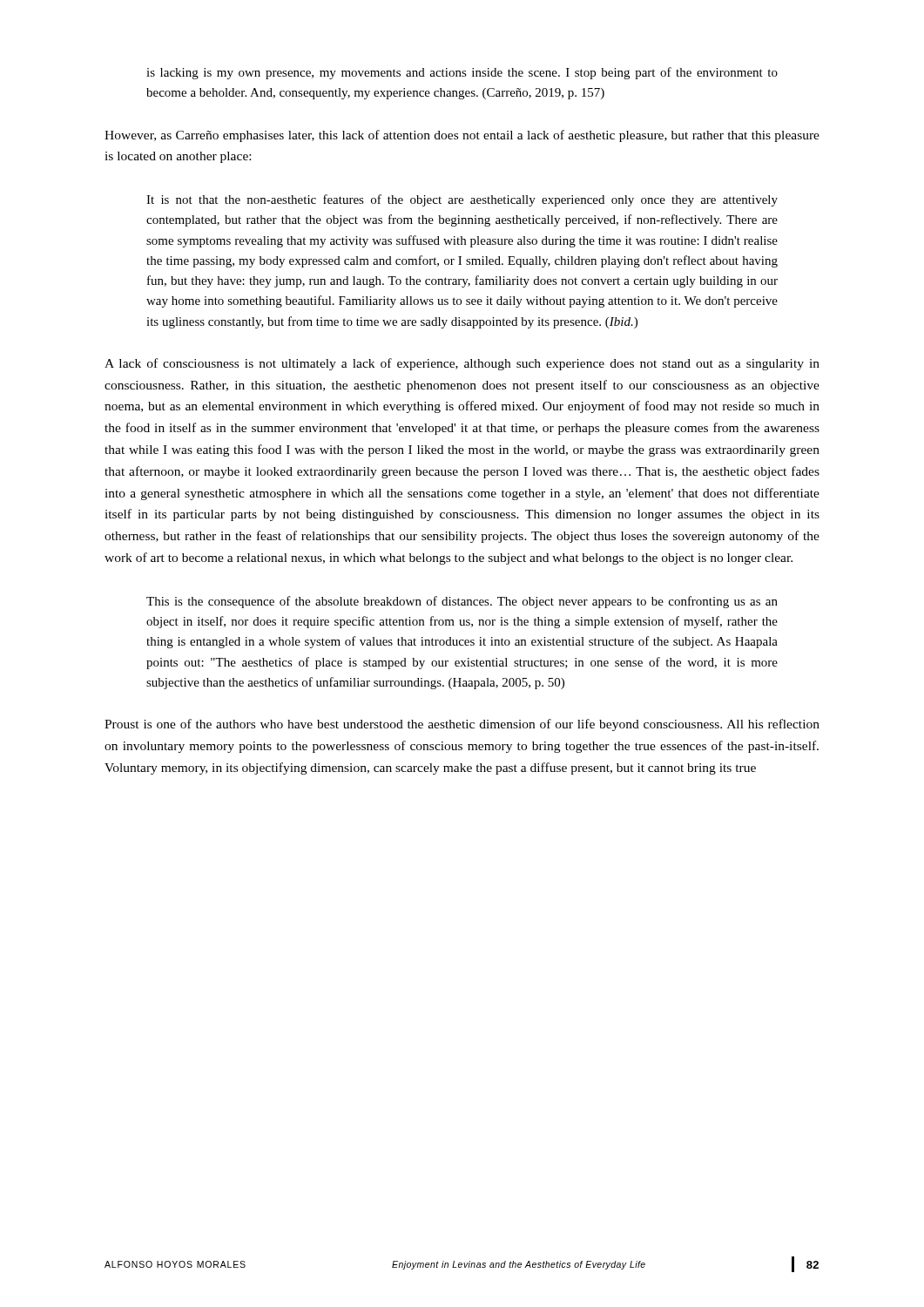Viewport: 924px width, 1307px height.
Task: Find the block on this page that starts "This is the consequence"
Action: (462, 642)
